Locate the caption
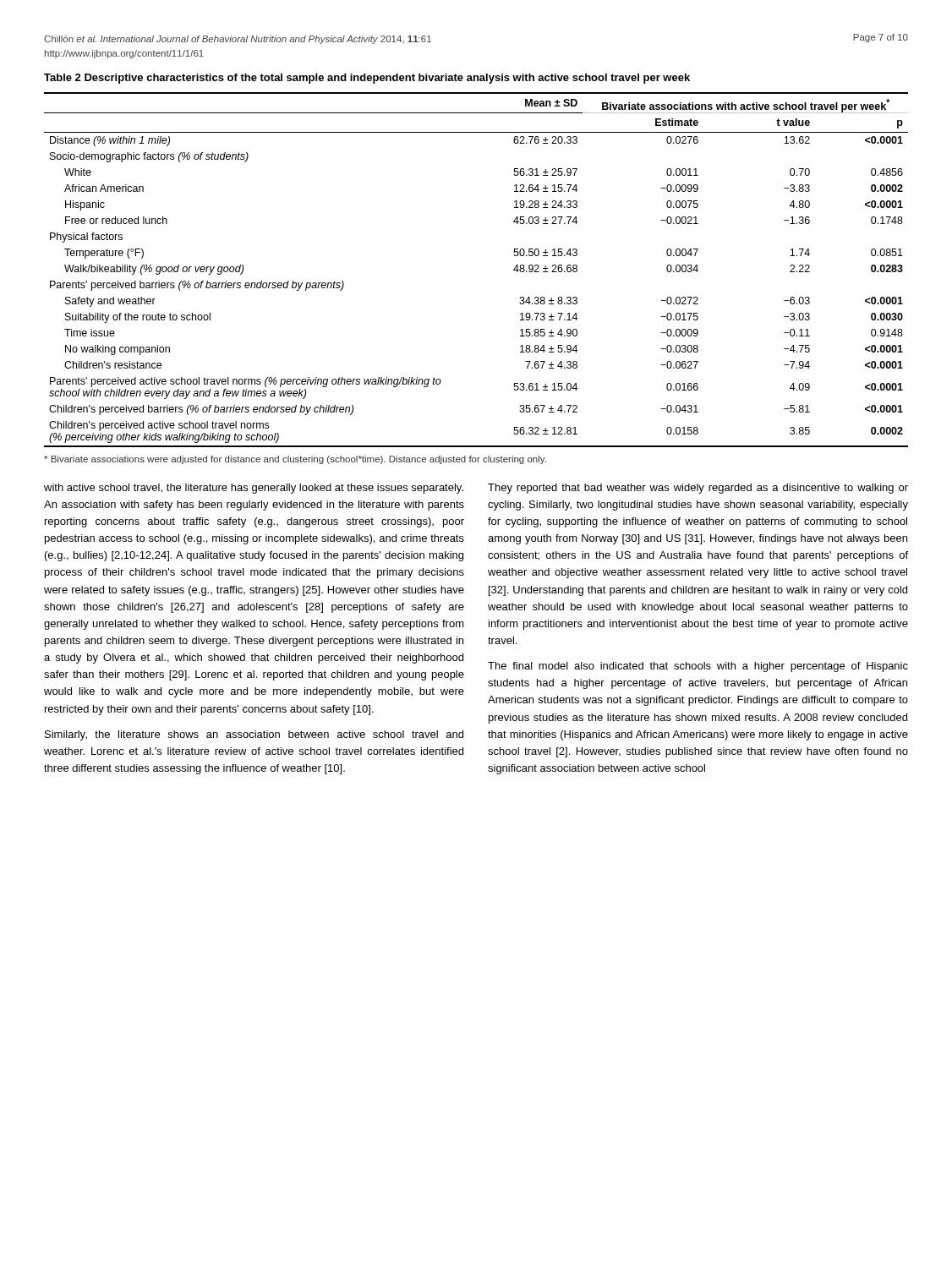This screenshot has height=1268, width=952. pyautogui.click(x=367, y=77)
